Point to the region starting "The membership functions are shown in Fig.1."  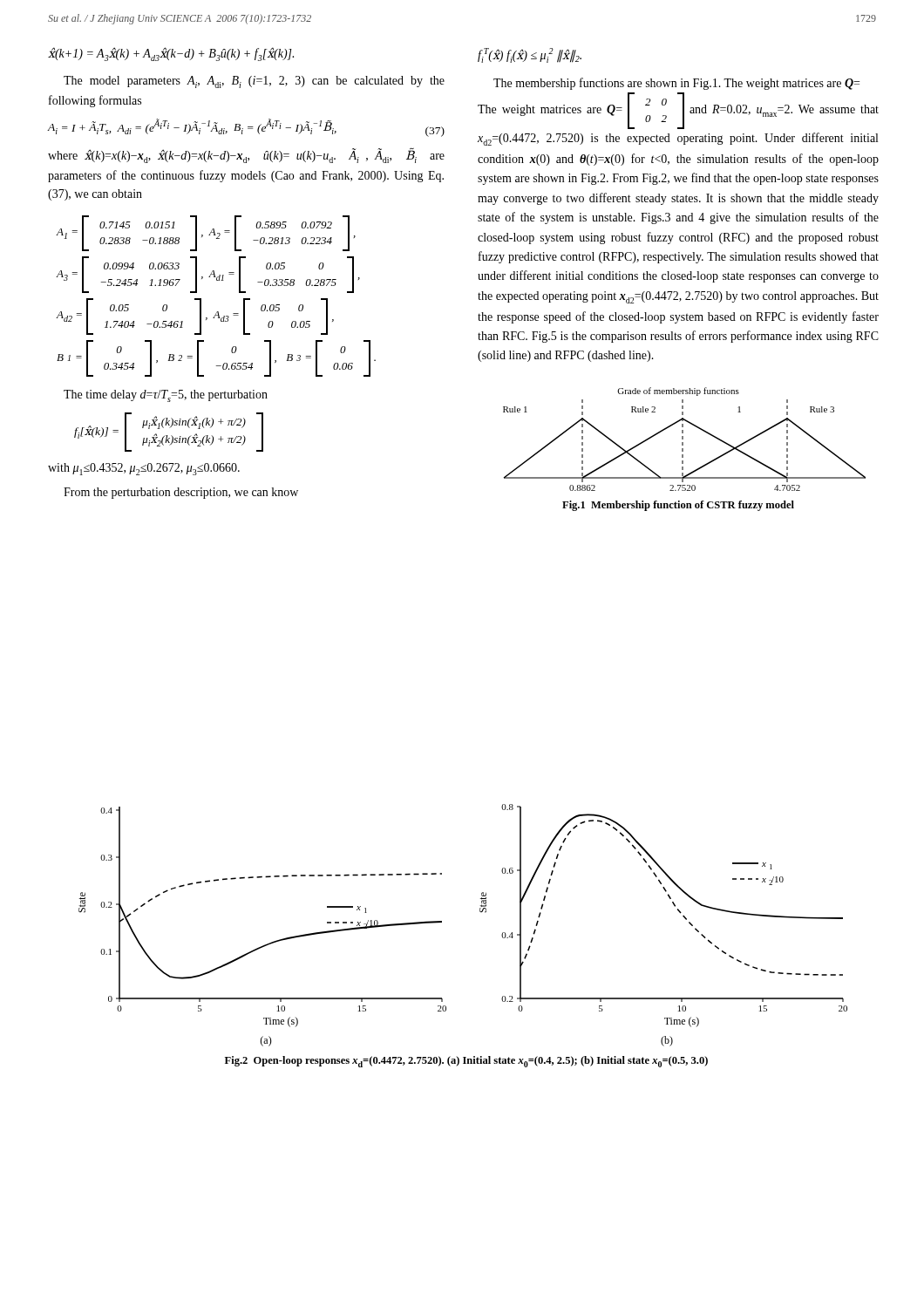pyautogui.click(x=678, y=84)
